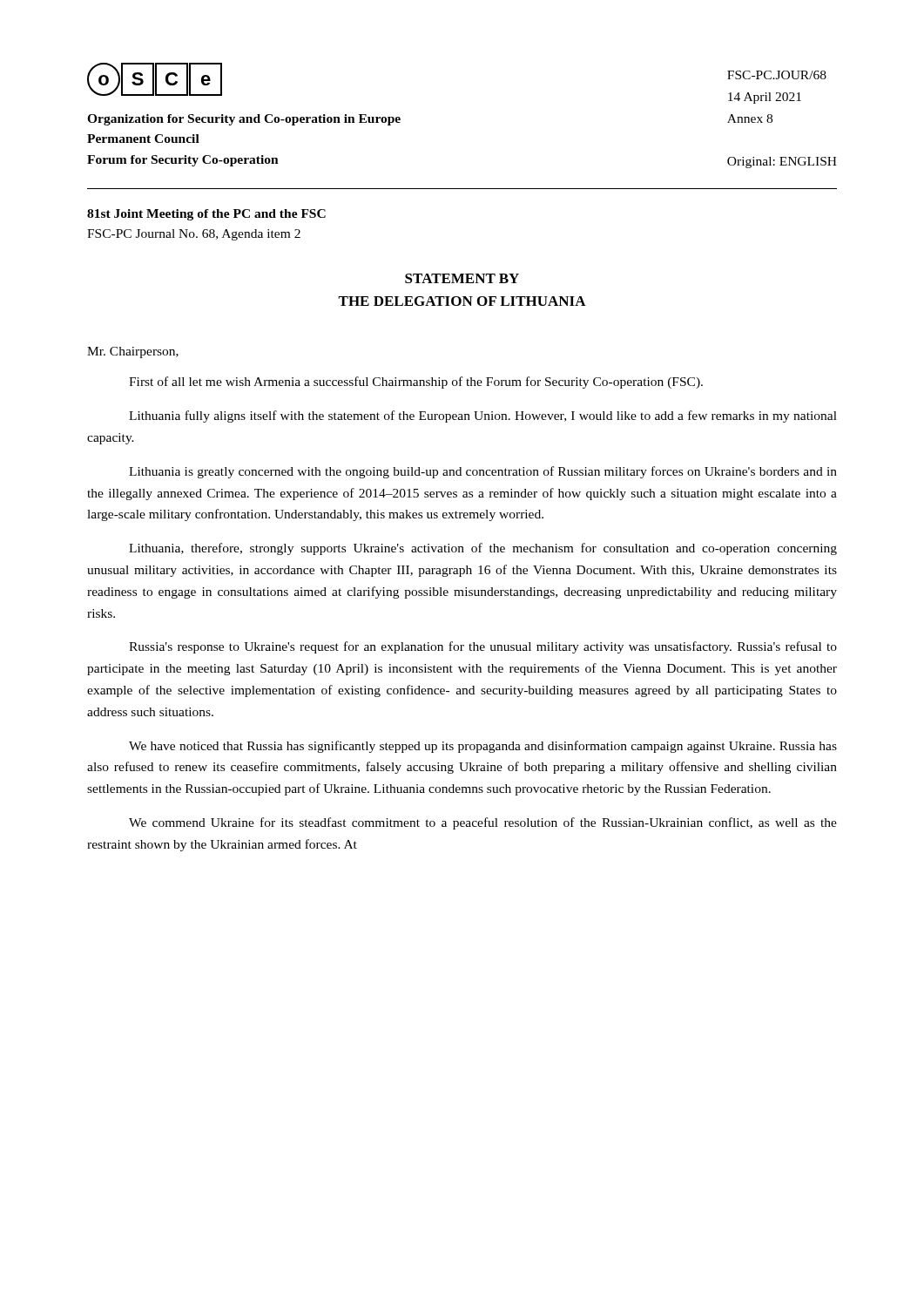Find the section header that says "81st Joint Meeting"
Screen dimensions: 1307x924
(x=207, y=213)
